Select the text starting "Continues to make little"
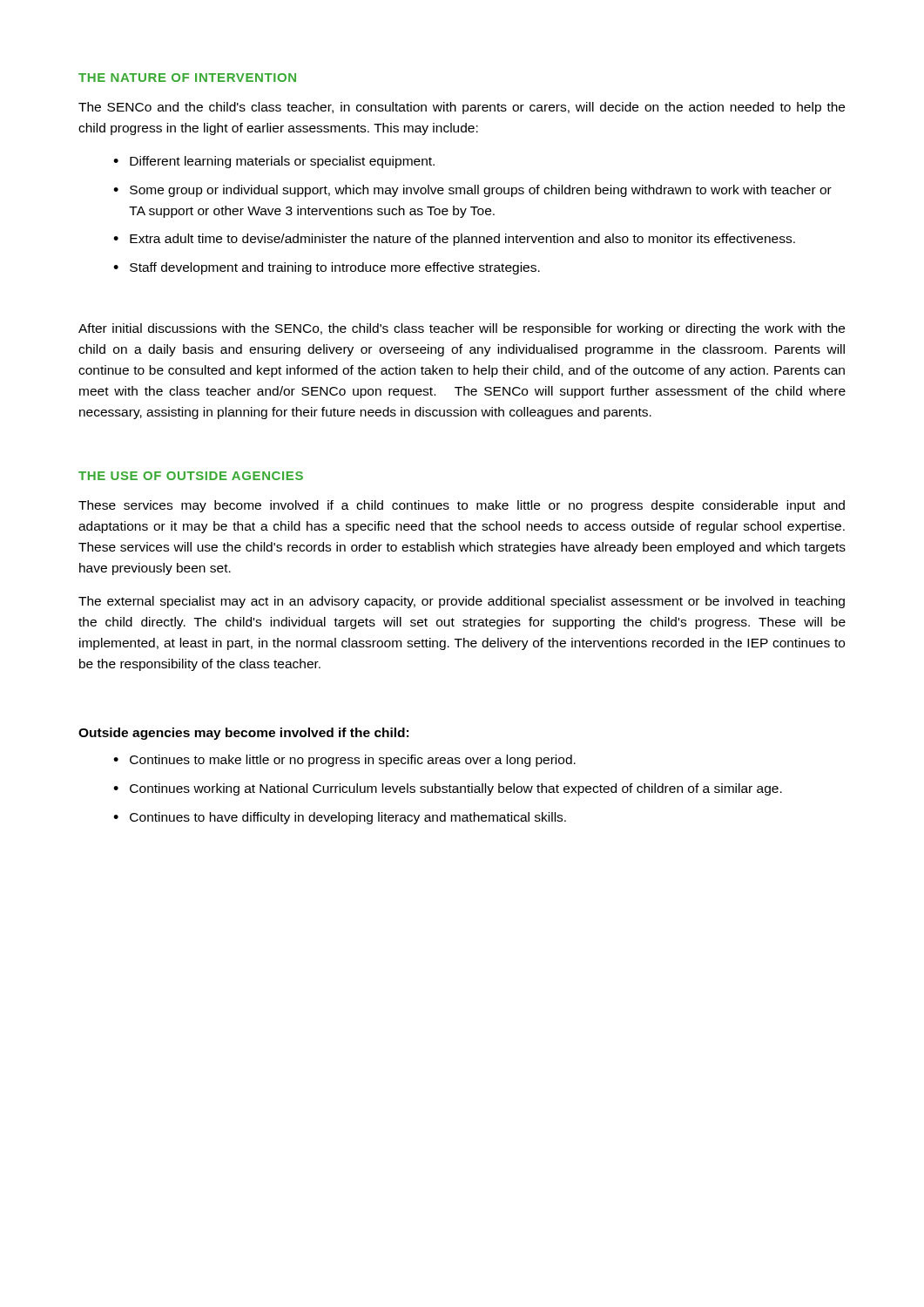Image resolution: width=924 pixels, height=1307 pixels. (x=353, y=759)
